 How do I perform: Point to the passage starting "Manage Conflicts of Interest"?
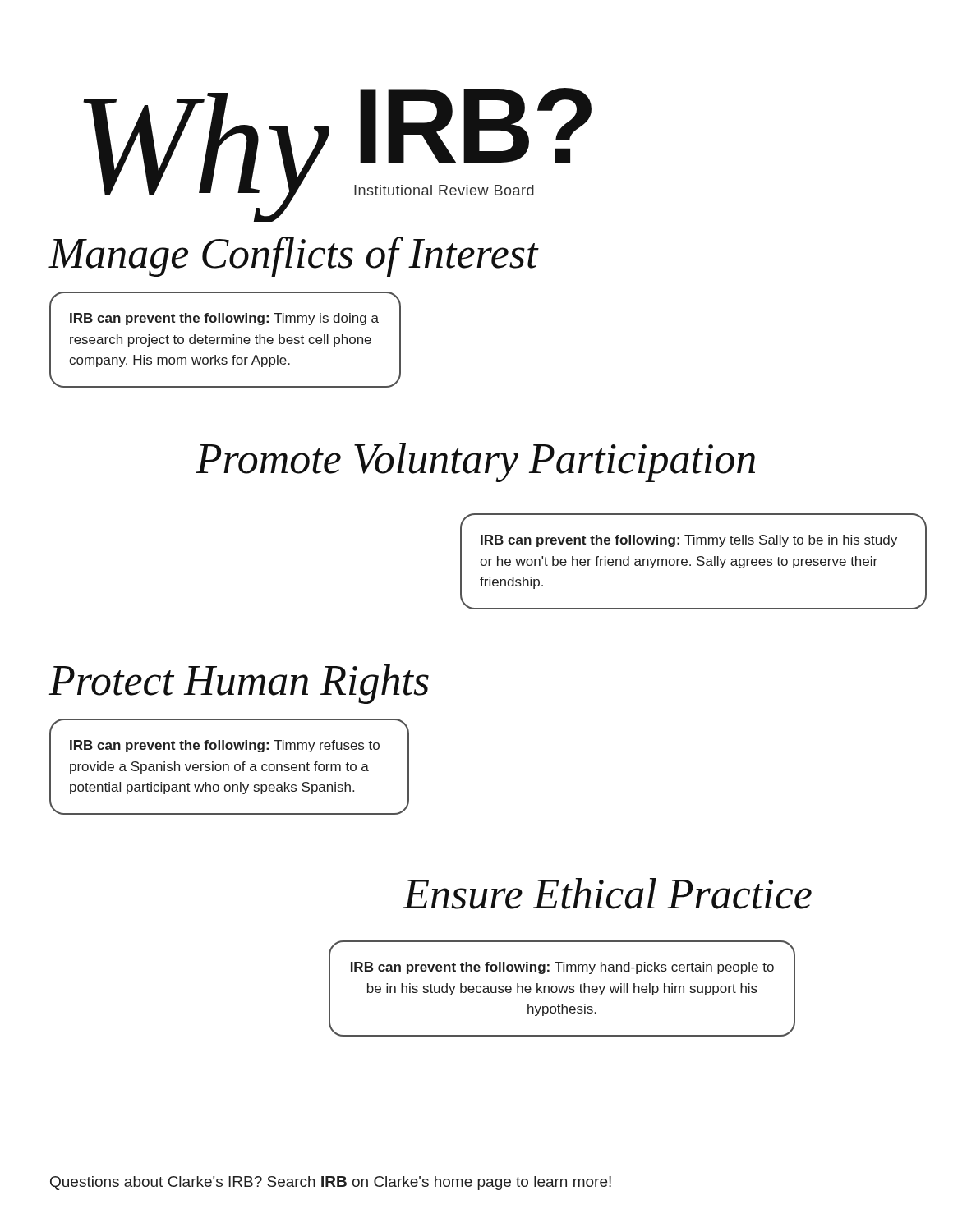coord(294,253)
